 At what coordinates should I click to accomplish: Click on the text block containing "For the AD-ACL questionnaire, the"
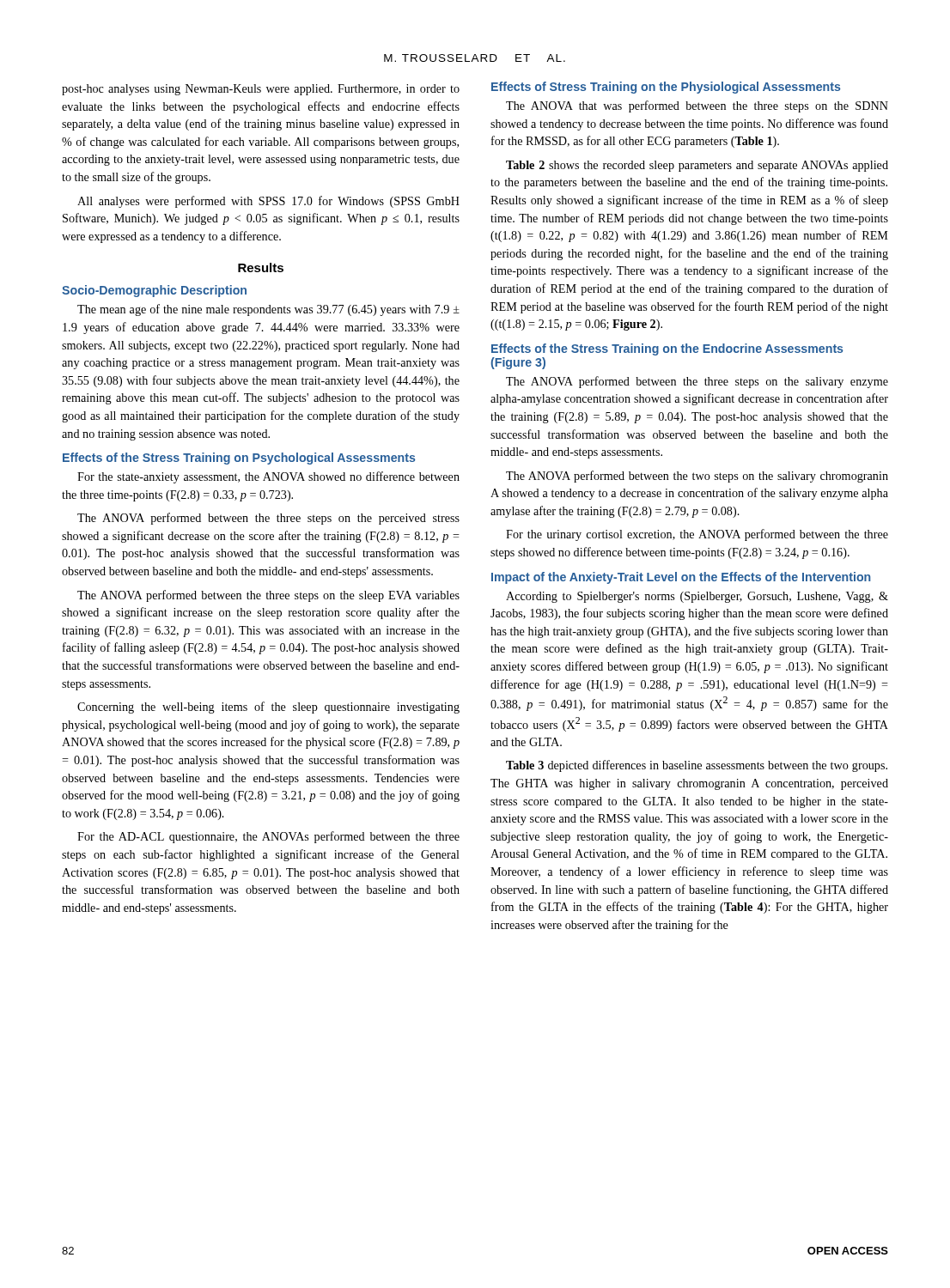pyautogui.click(x=261, y=872)
